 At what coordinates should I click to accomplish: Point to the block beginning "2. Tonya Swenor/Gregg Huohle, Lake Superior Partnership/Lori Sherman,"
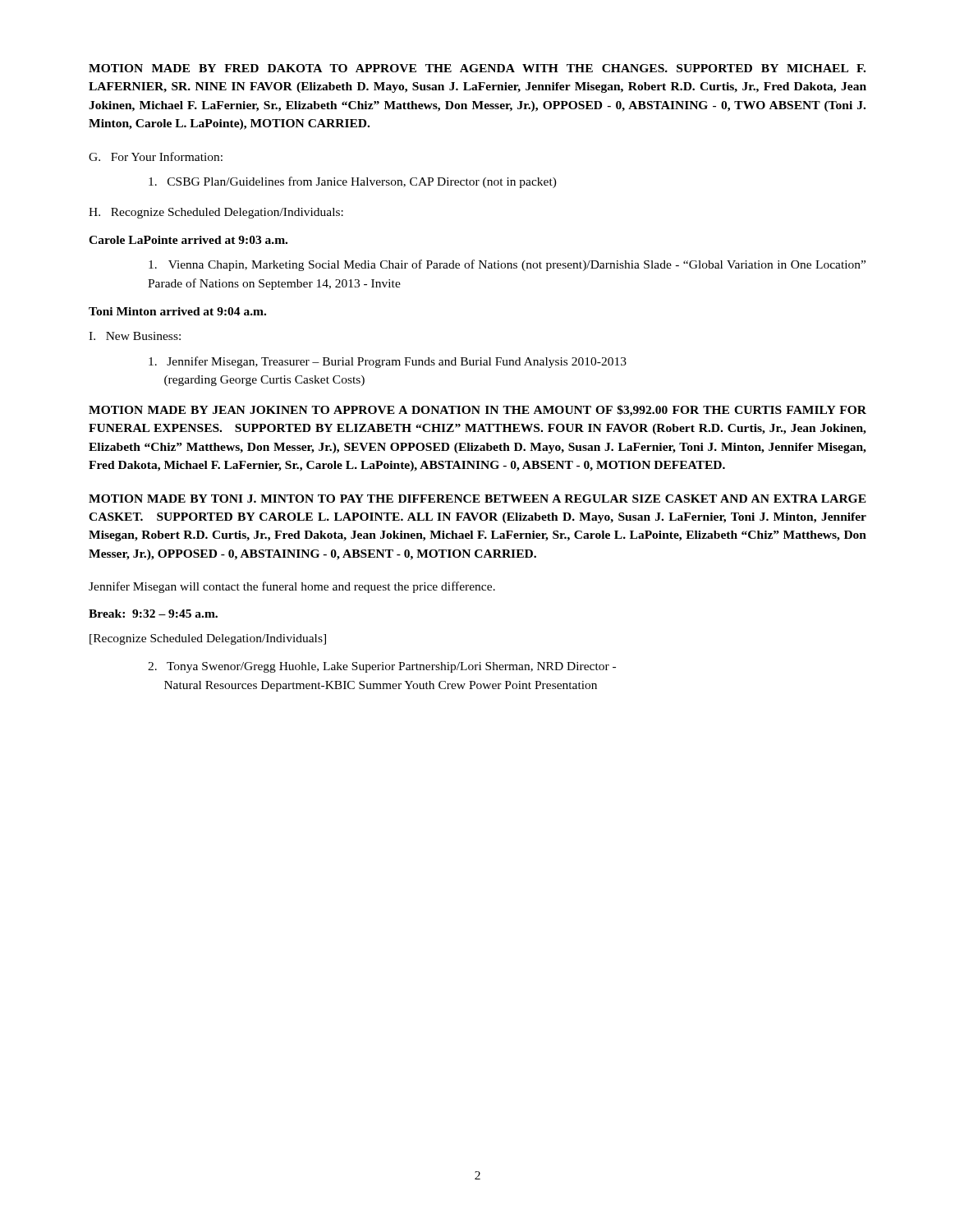(382, 675)
